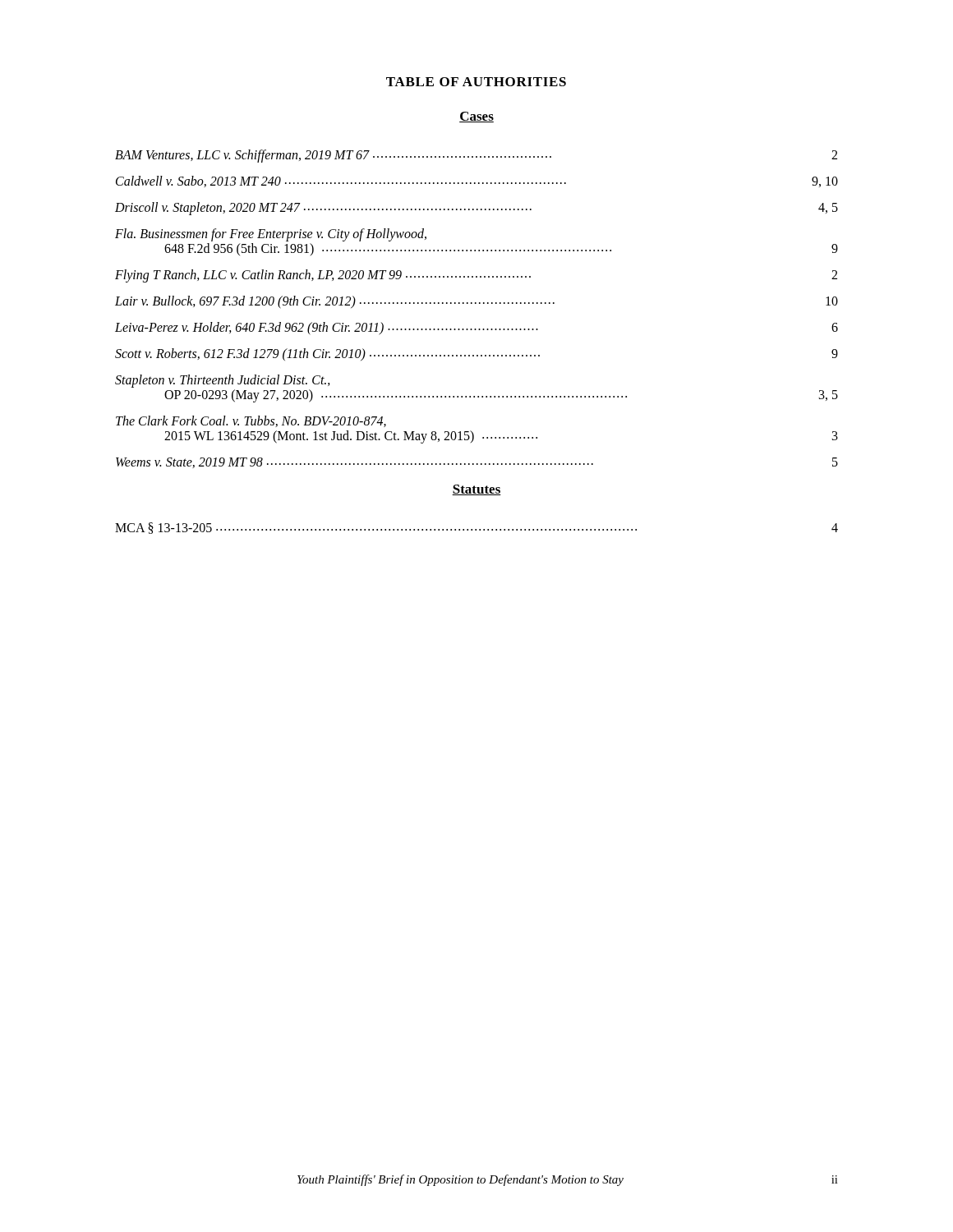Screen dimensions: 1232x953
Task: Click on the element starting "The Clark Fork Coal. v. Tubbs,"
Action: tap(476, 429)
